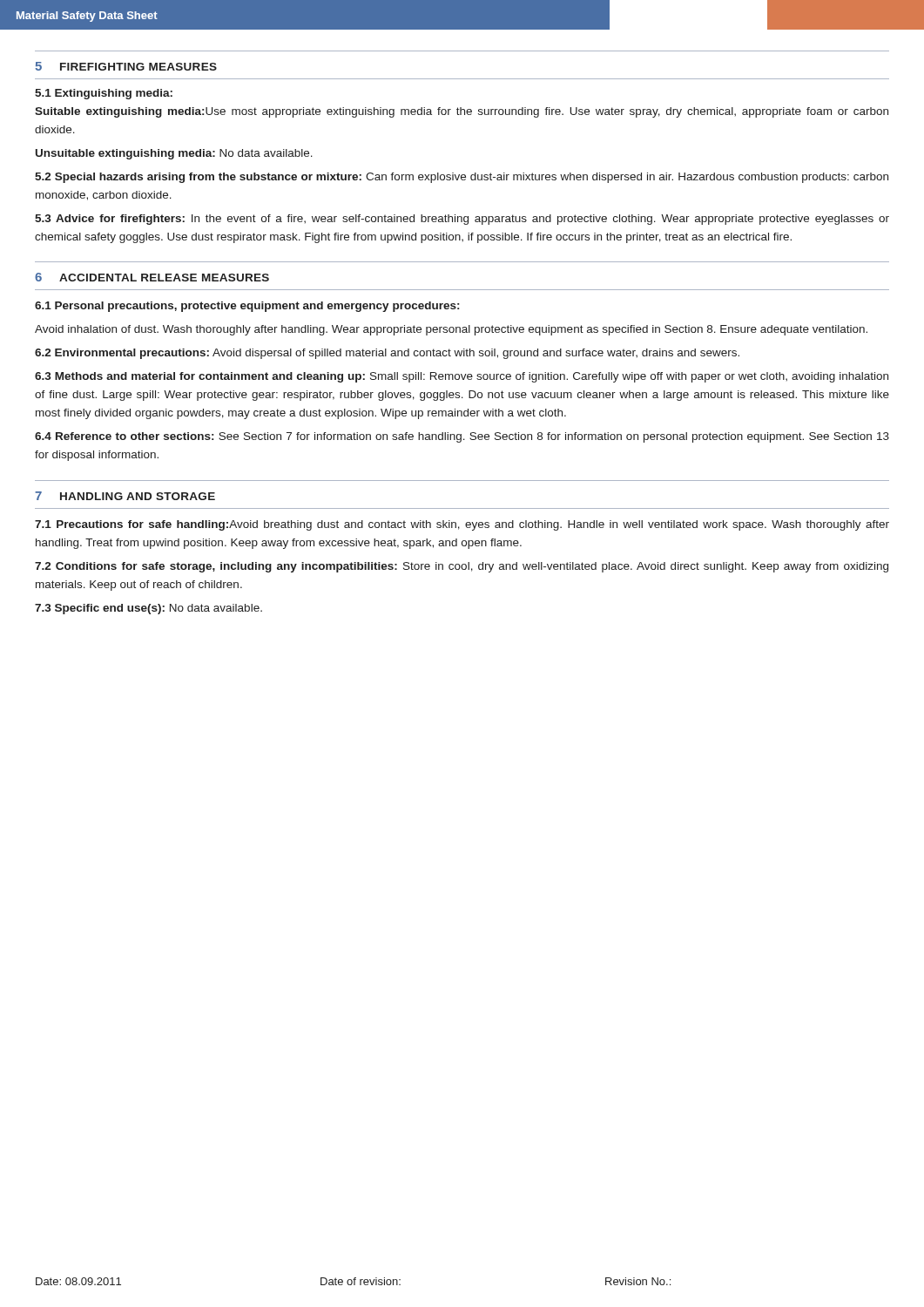Select the text block that says "3 Methods and material"
Screen dimensions: 1307x924
pyautogui.click(x=462, y=394)
